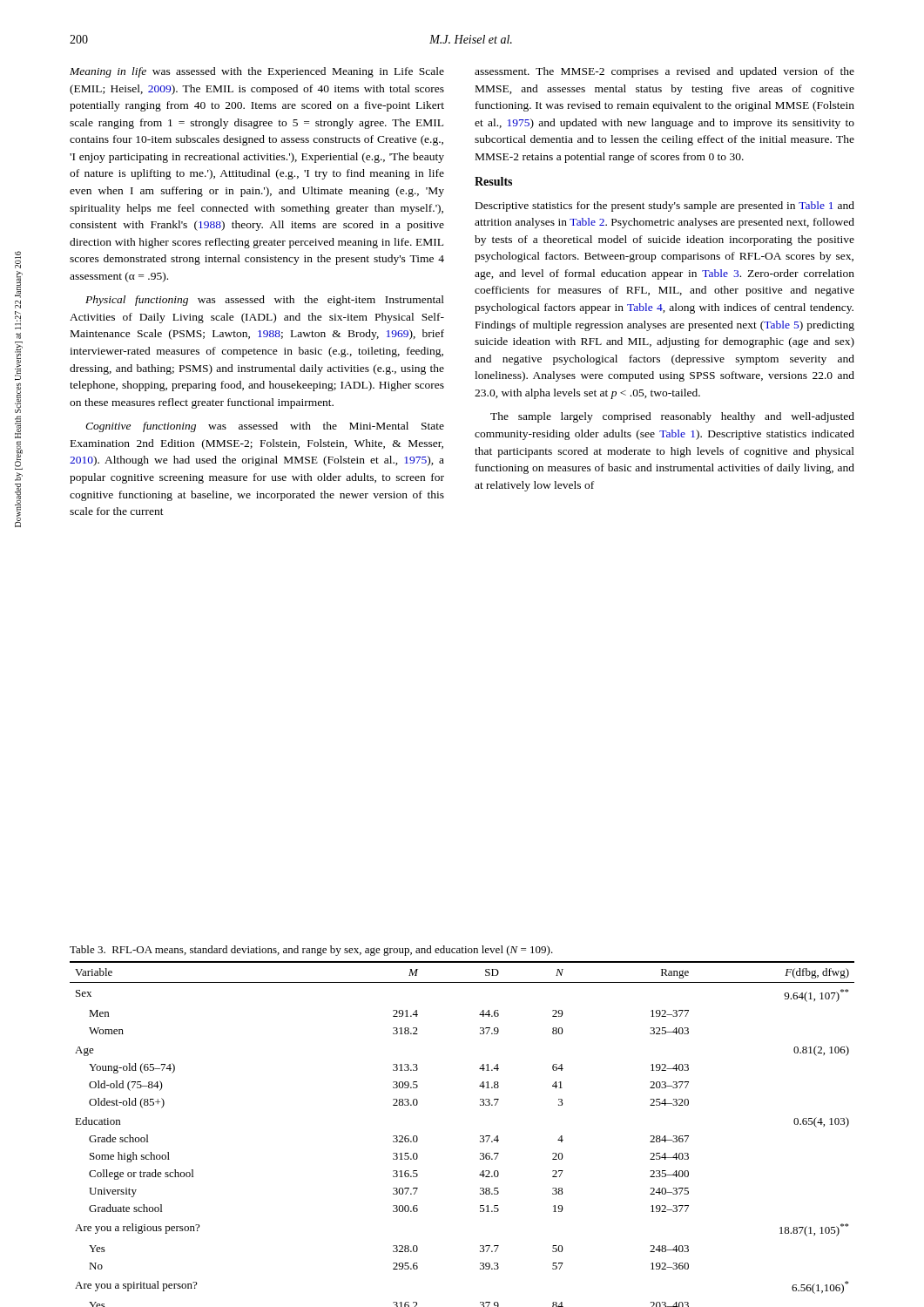
Task: Click the caption that begins "Table 3. RFL-OA means, standard"
Action: click(311, 949)
